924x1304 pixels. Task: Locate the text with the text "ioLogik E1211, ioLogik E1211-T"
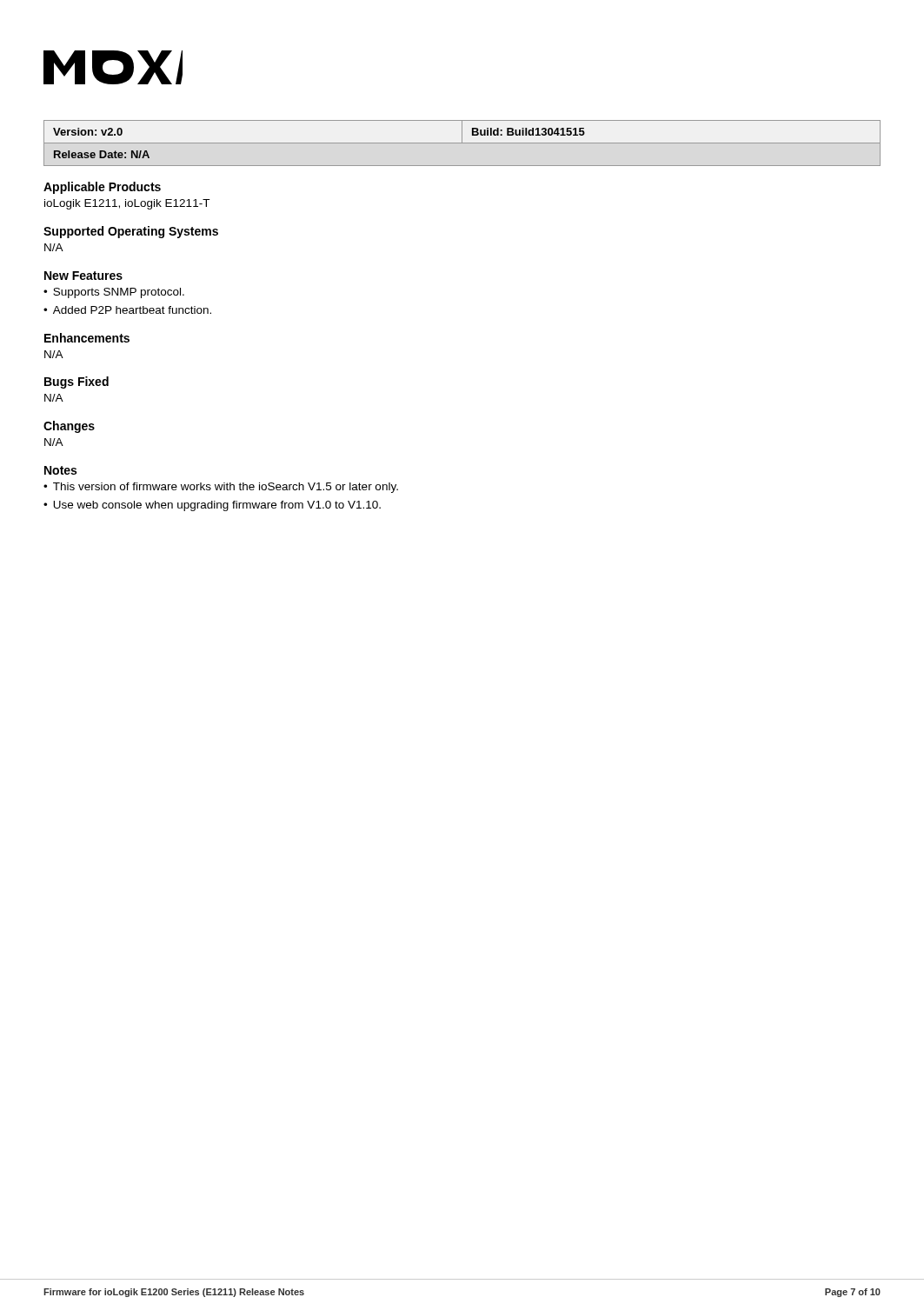click(x=127, y=203)
